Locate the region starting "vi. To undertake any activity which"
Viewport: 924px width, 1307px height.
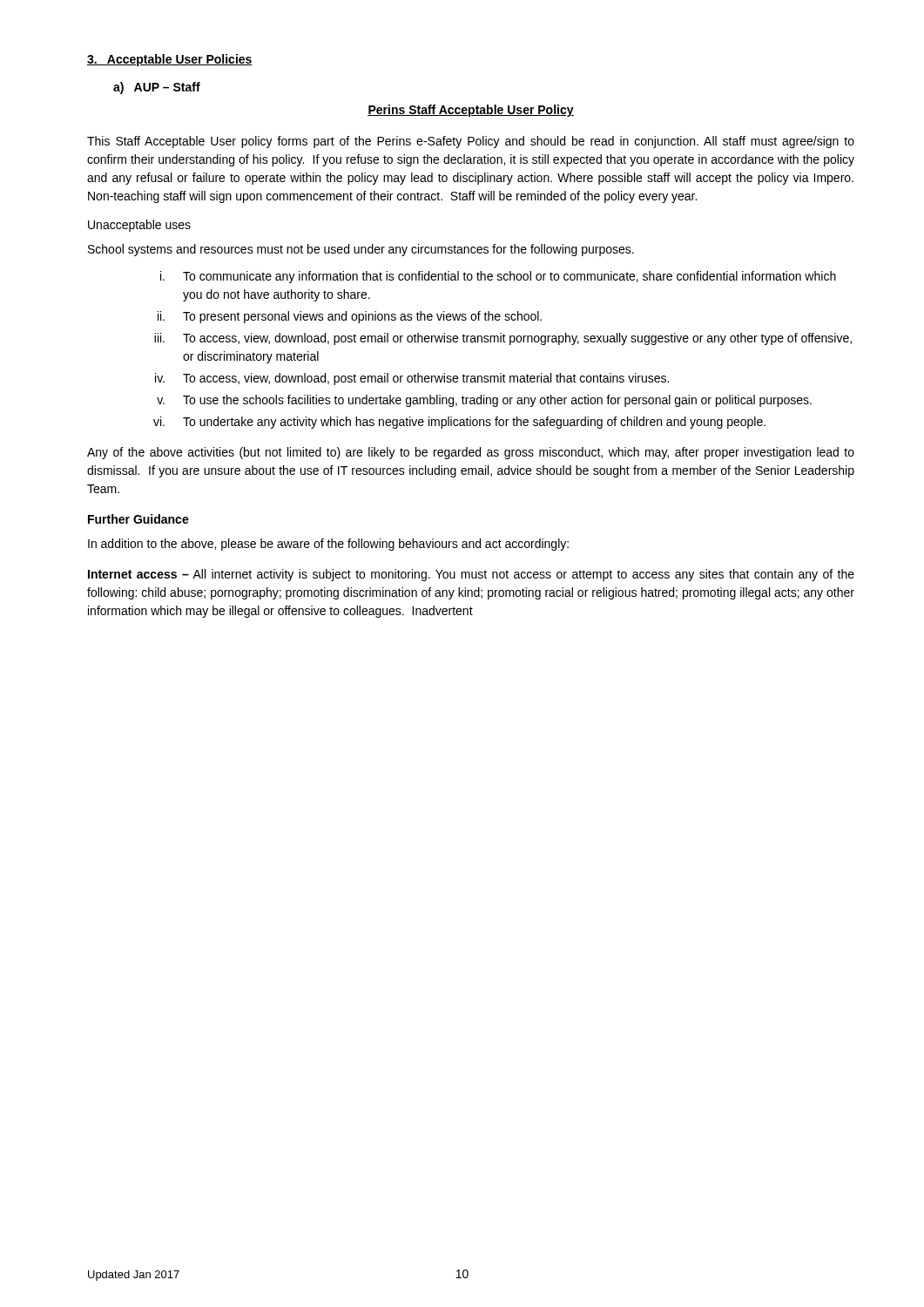[479, 422]
